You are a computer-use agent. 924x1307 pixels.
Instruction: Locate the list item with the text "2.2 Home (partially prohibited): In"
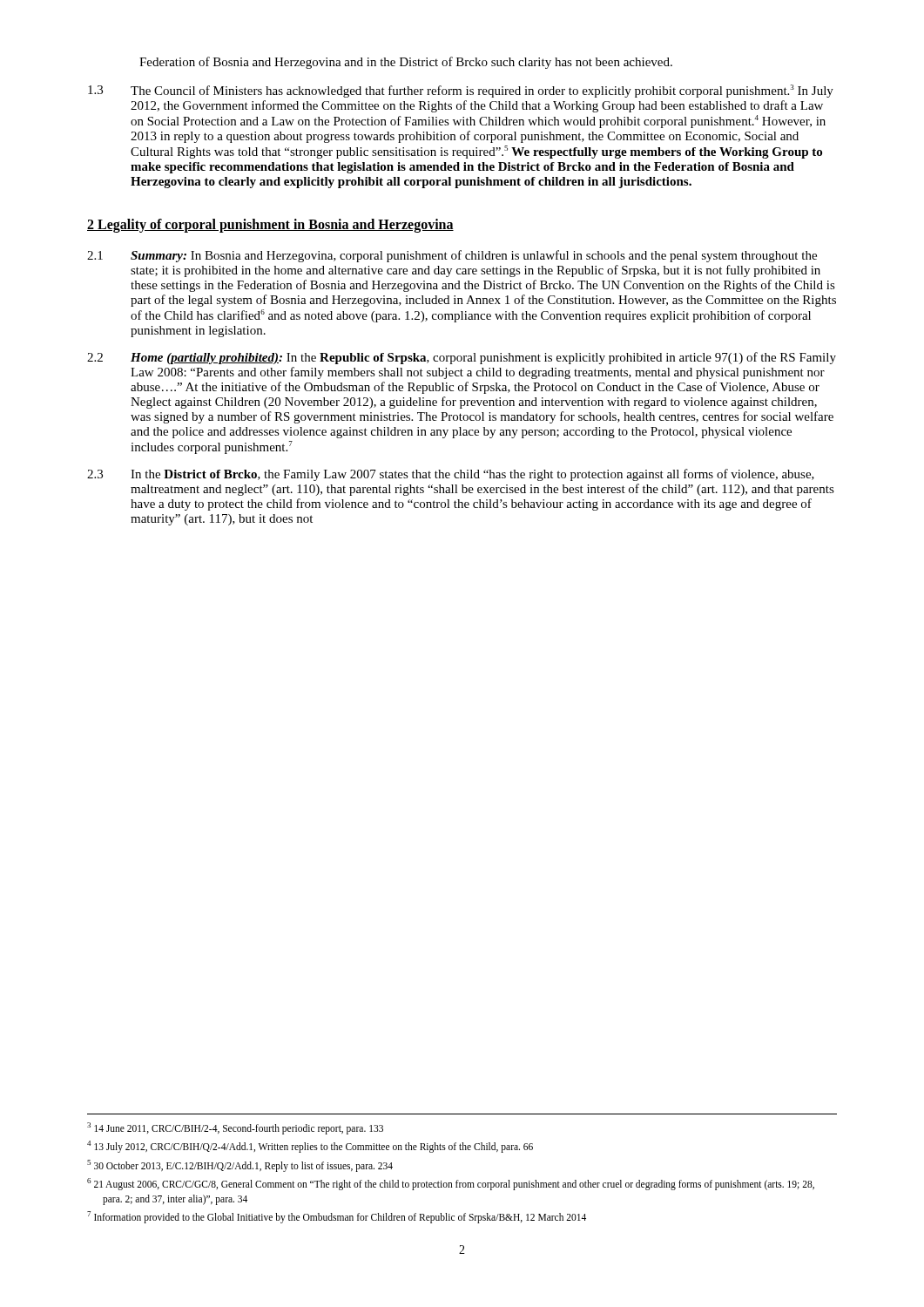coord(462,402)
